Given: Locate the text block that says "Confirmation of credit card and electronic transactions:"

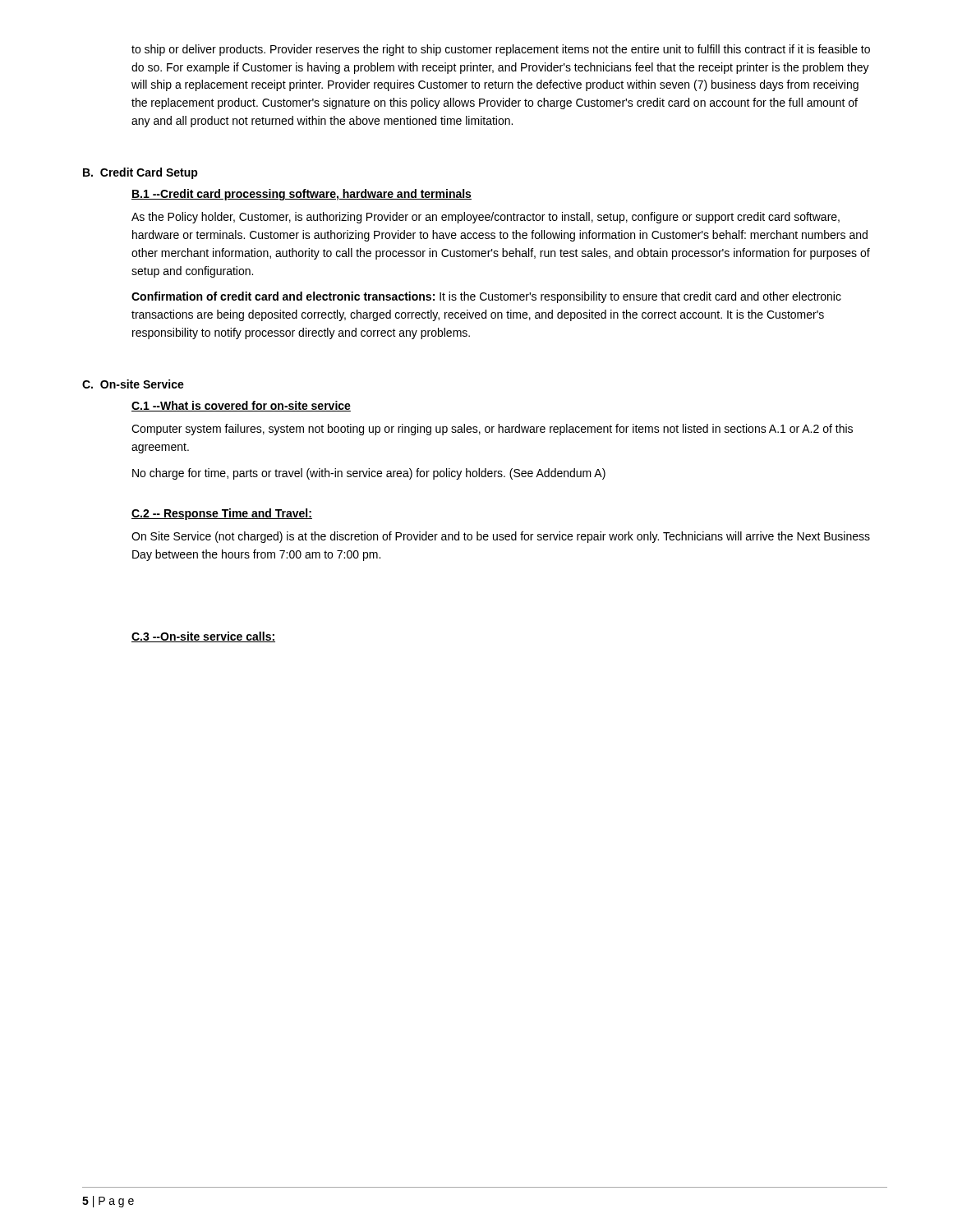Looking at the screenshot, I should (x=486, y=314).
